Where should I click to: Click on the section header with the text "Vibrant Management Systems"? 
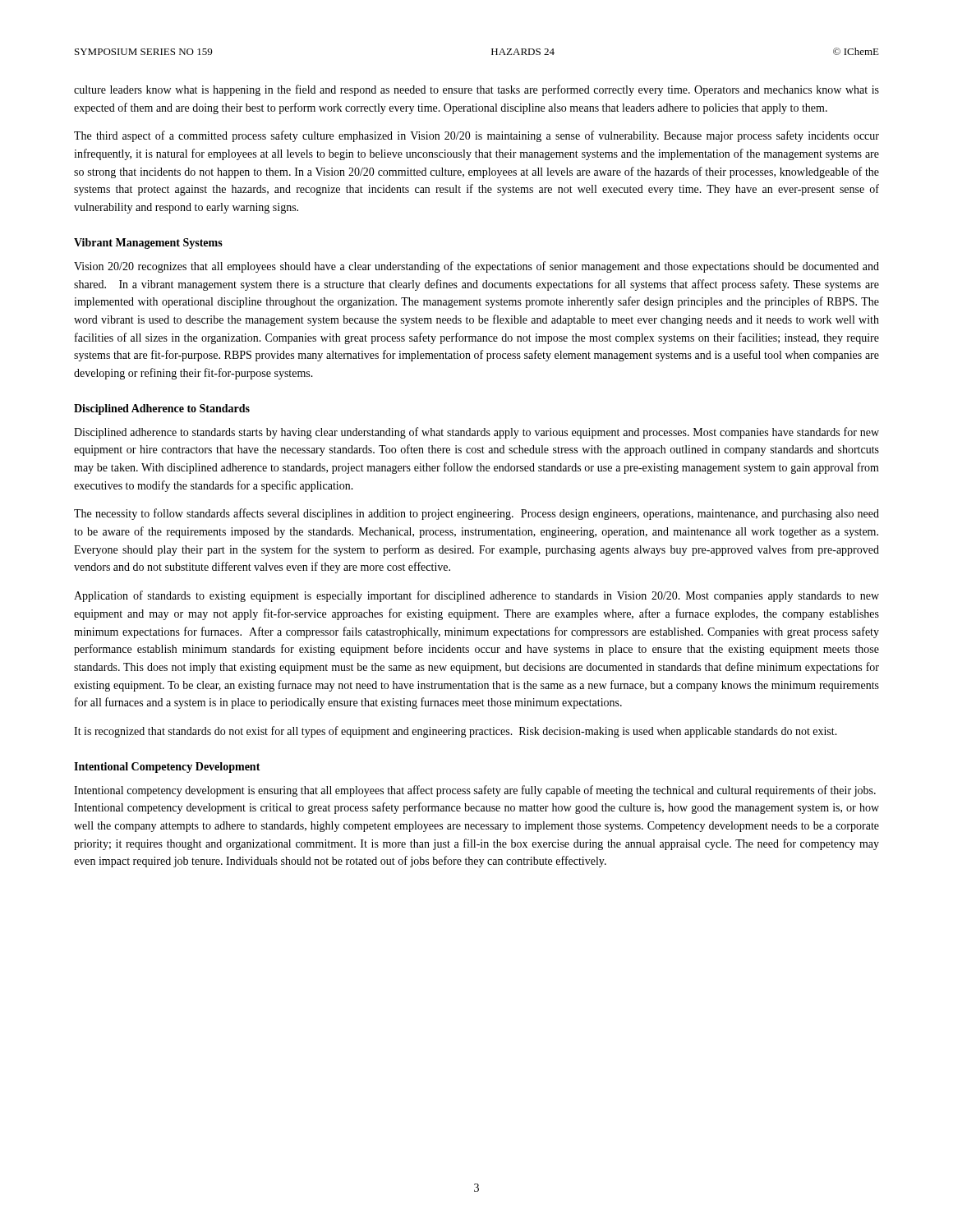(x=148, y=243)
